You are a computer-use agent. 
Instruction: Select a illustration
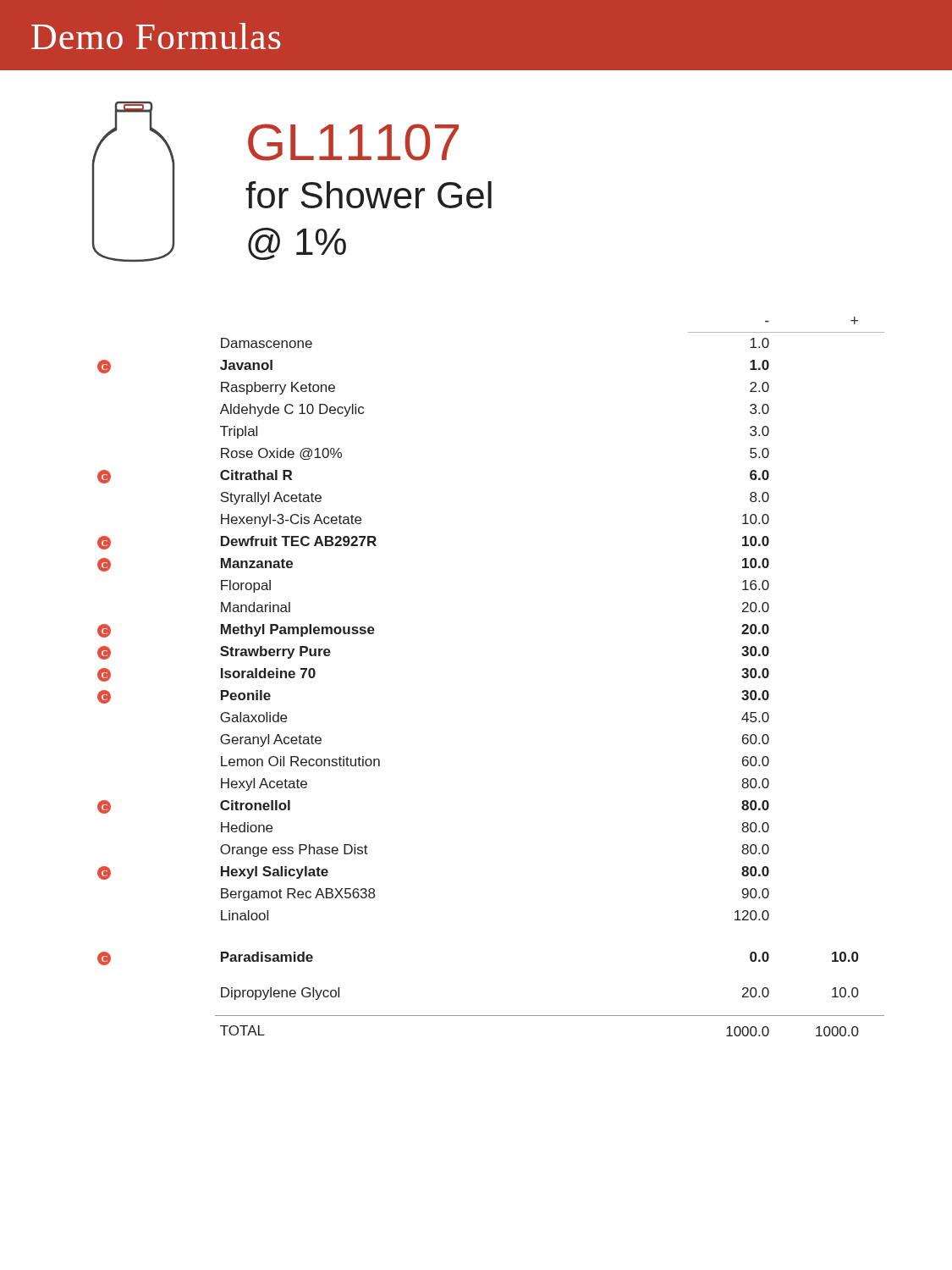pyautogui.click(x=133, y=190)
